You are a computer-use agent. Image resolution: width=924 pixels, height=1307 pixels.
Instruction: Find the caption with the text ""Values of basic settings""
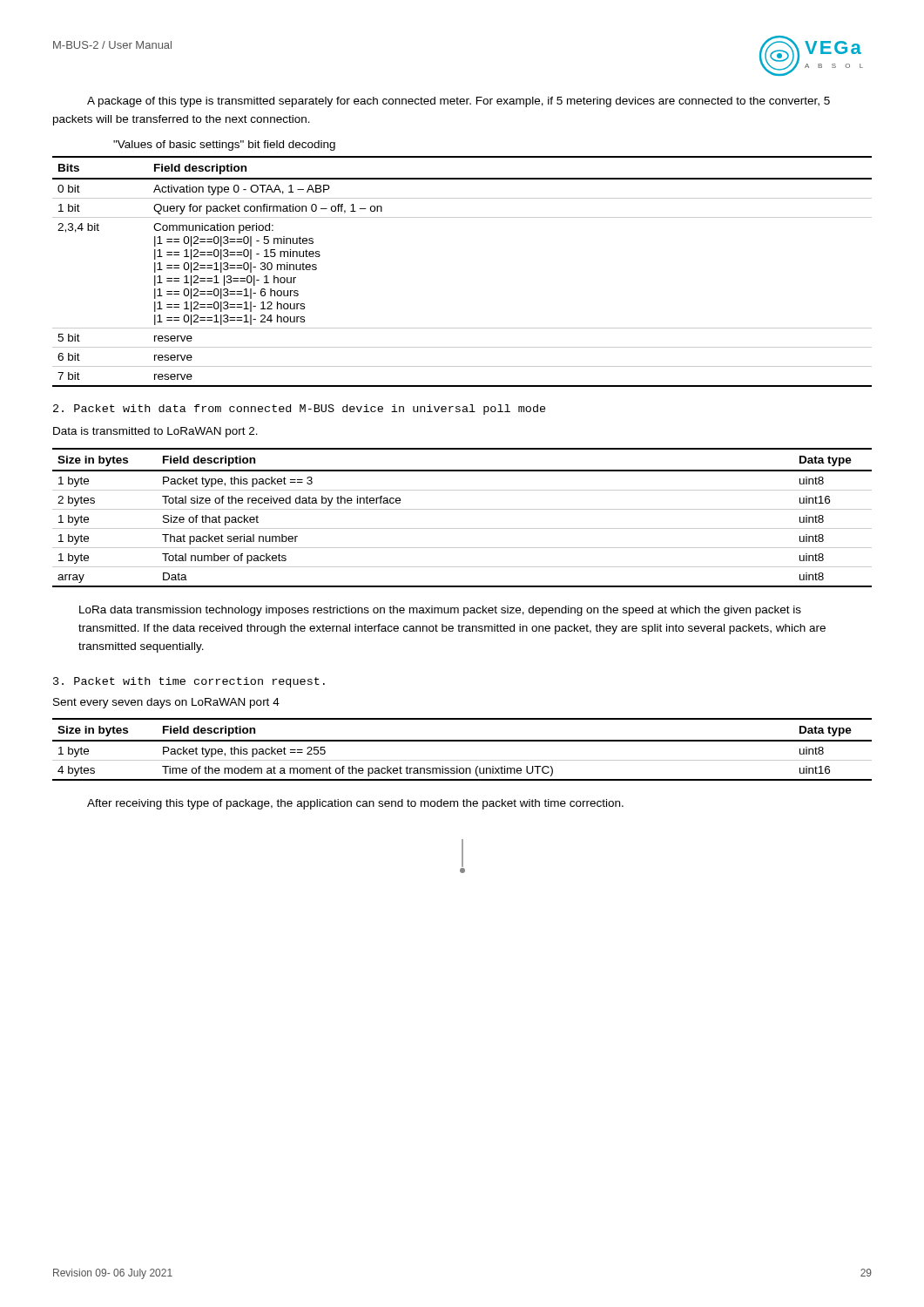[x=224, y=144]
